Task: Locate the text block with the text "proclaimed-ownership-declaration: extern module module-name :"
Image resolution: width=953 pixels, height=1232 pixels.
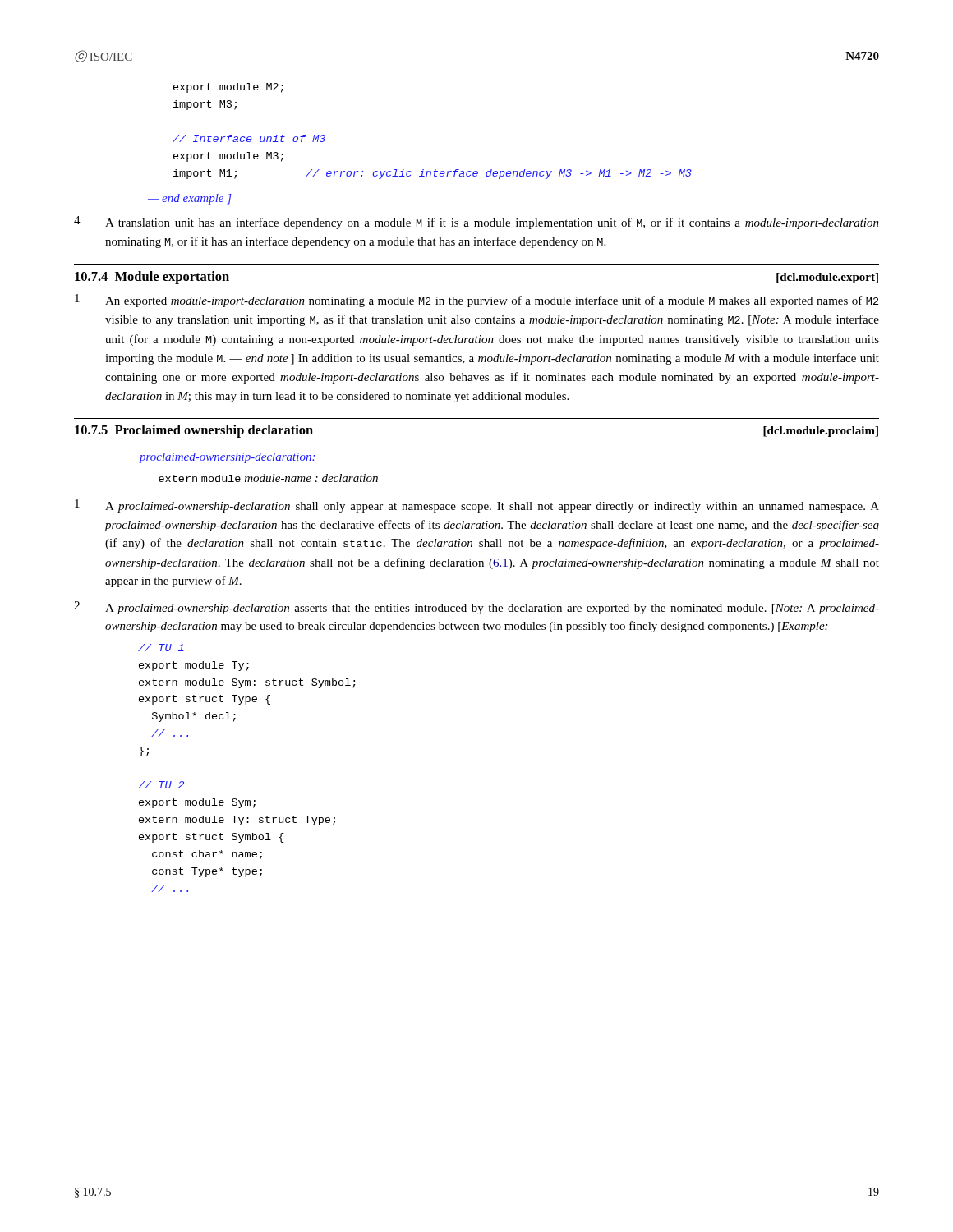Action: [259, 468]
